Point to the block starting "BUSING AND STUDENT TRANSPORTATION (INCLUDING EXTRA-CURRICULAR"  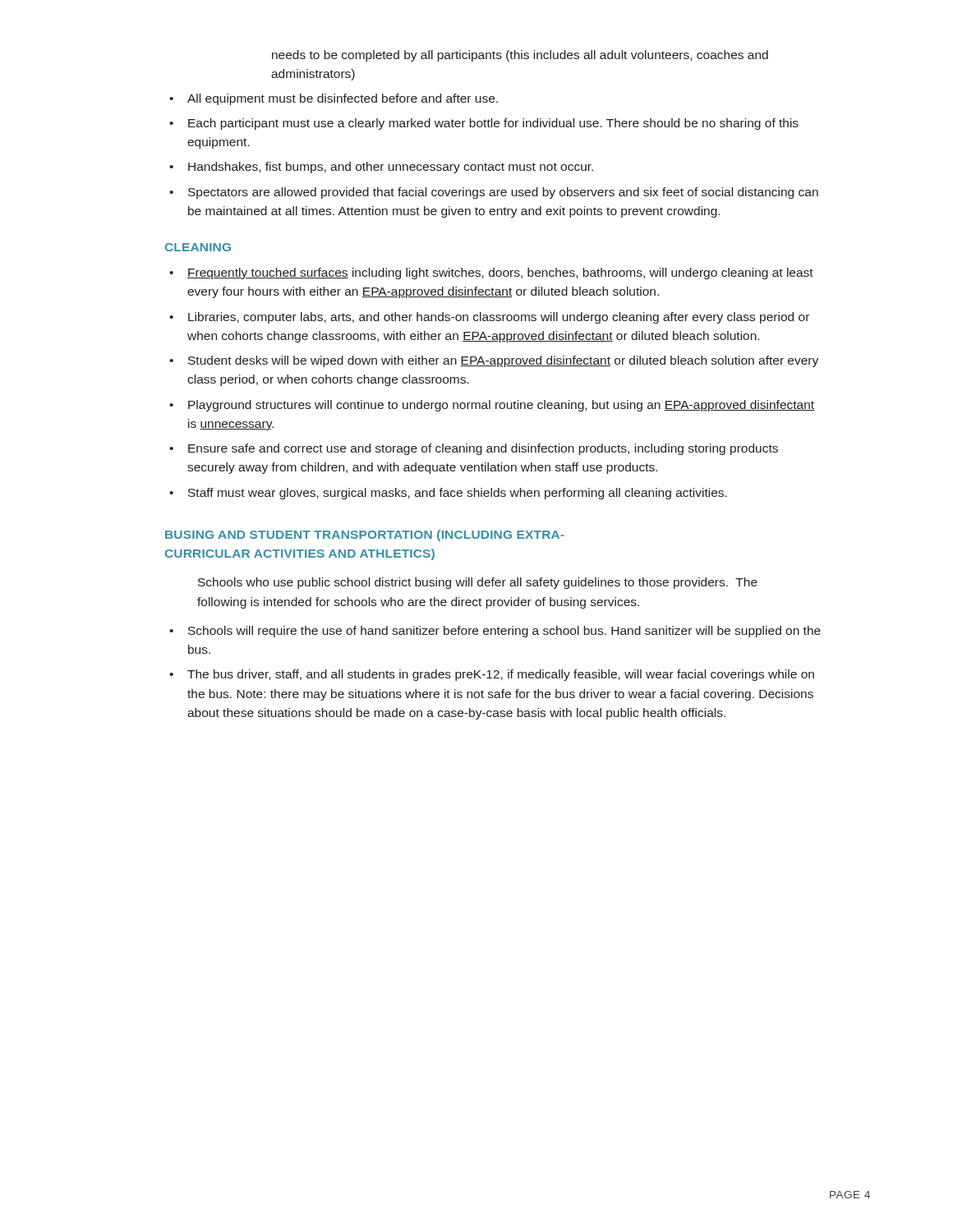click(364, 544)
